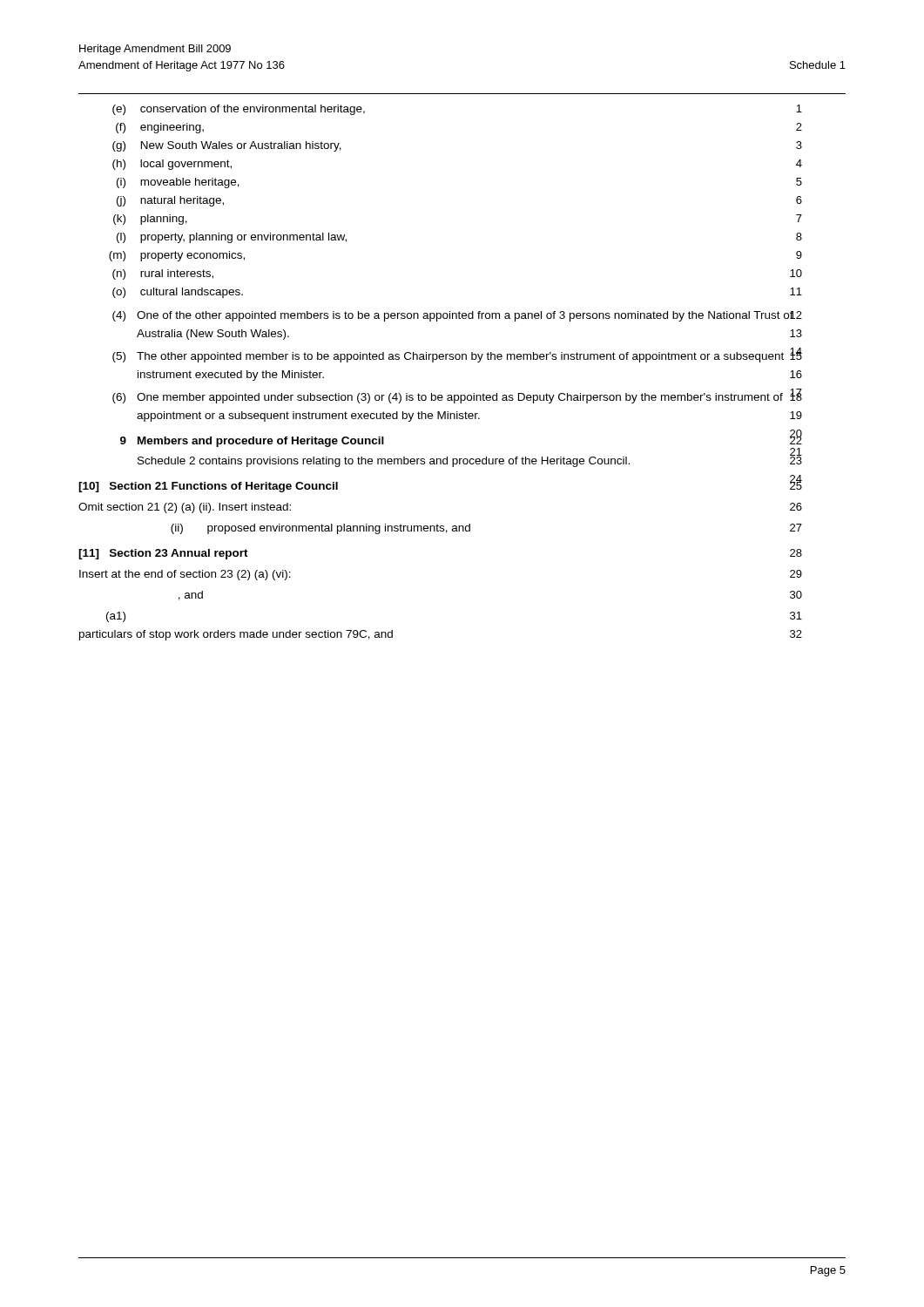Click where it says "(k) planning, 7"
Viewport: 924px width, 1307px height.
pos(164,219)
